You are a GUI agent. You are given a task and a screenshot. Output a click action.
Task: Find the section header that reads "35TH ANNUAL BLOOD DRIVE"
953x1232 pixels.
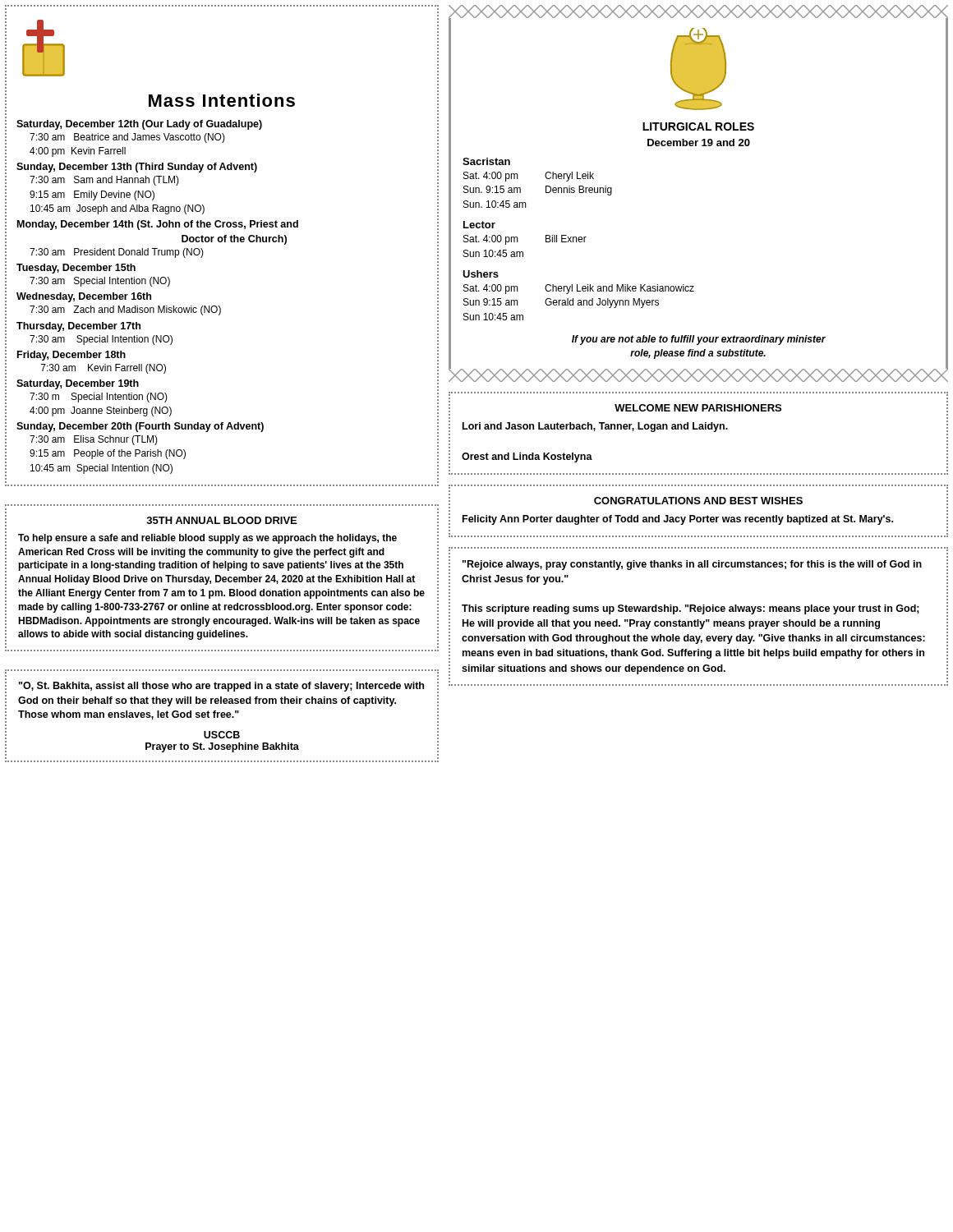pyautogui.click(x=222, y=520)
